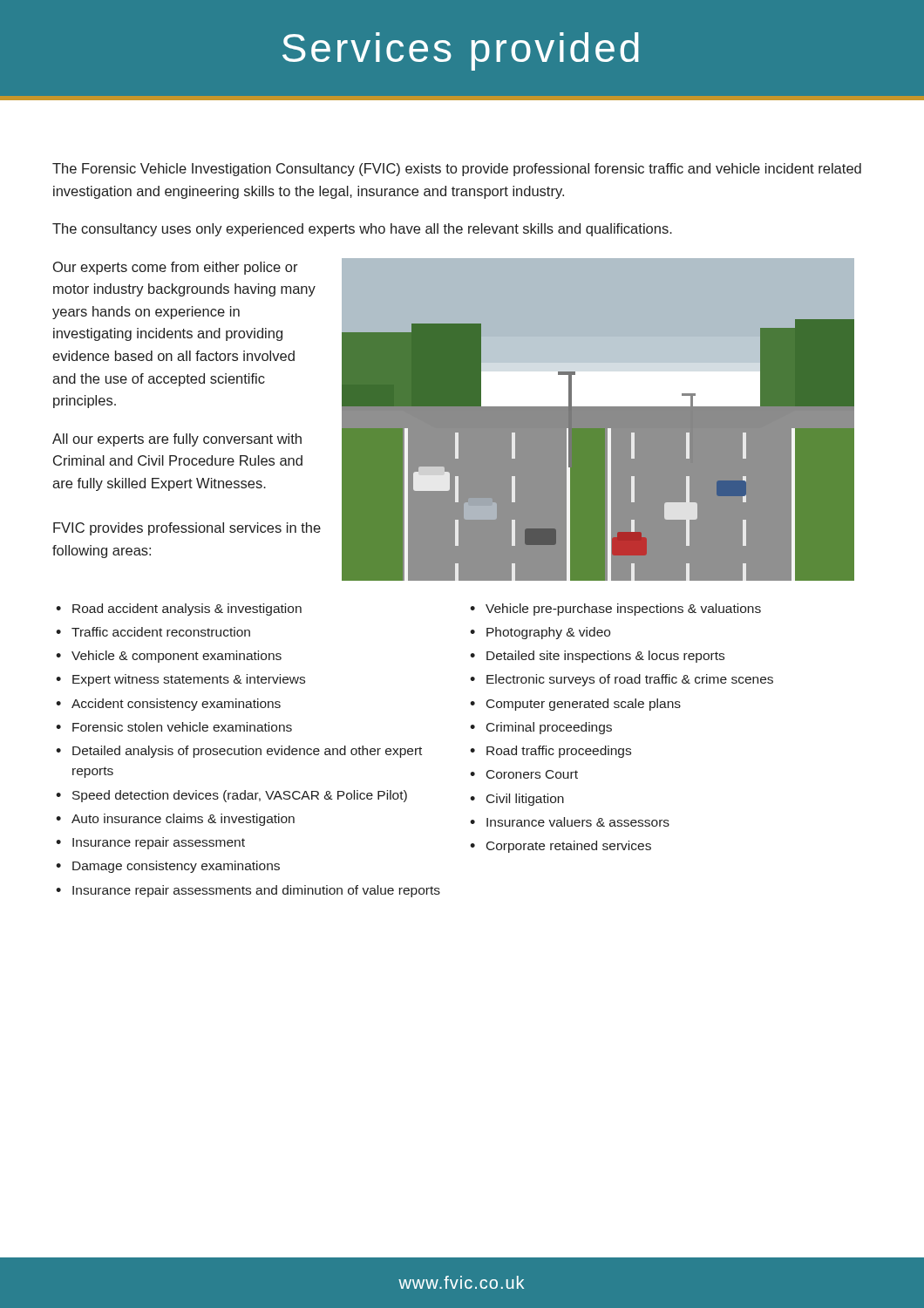Locate the text block with the text "The consultancy uses only experienced experts who have"
The image size is (924, 1308).
click(363, 229)
